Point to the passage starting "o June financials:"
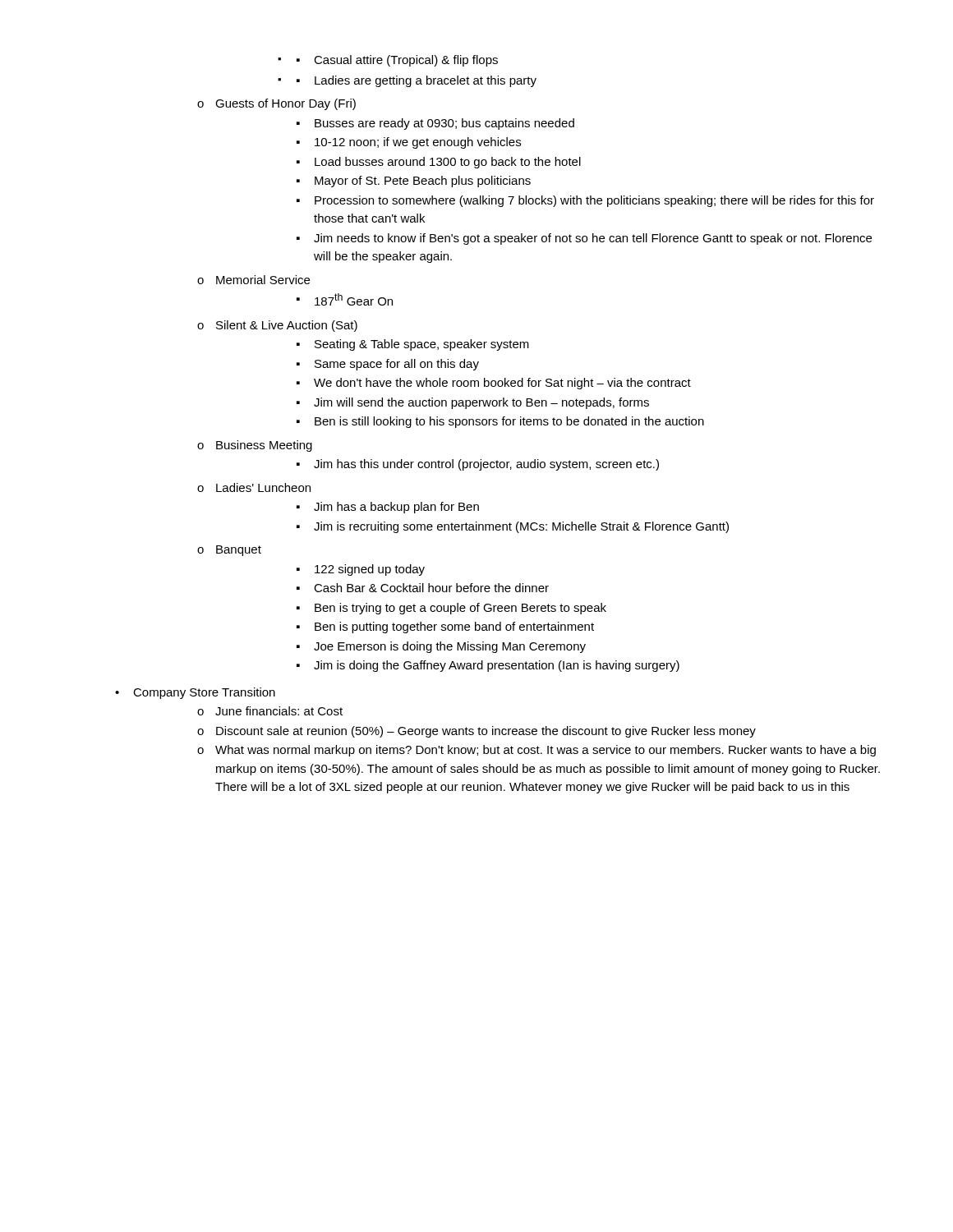This screenshot has height=1232, width=953. tap(270, 711)
